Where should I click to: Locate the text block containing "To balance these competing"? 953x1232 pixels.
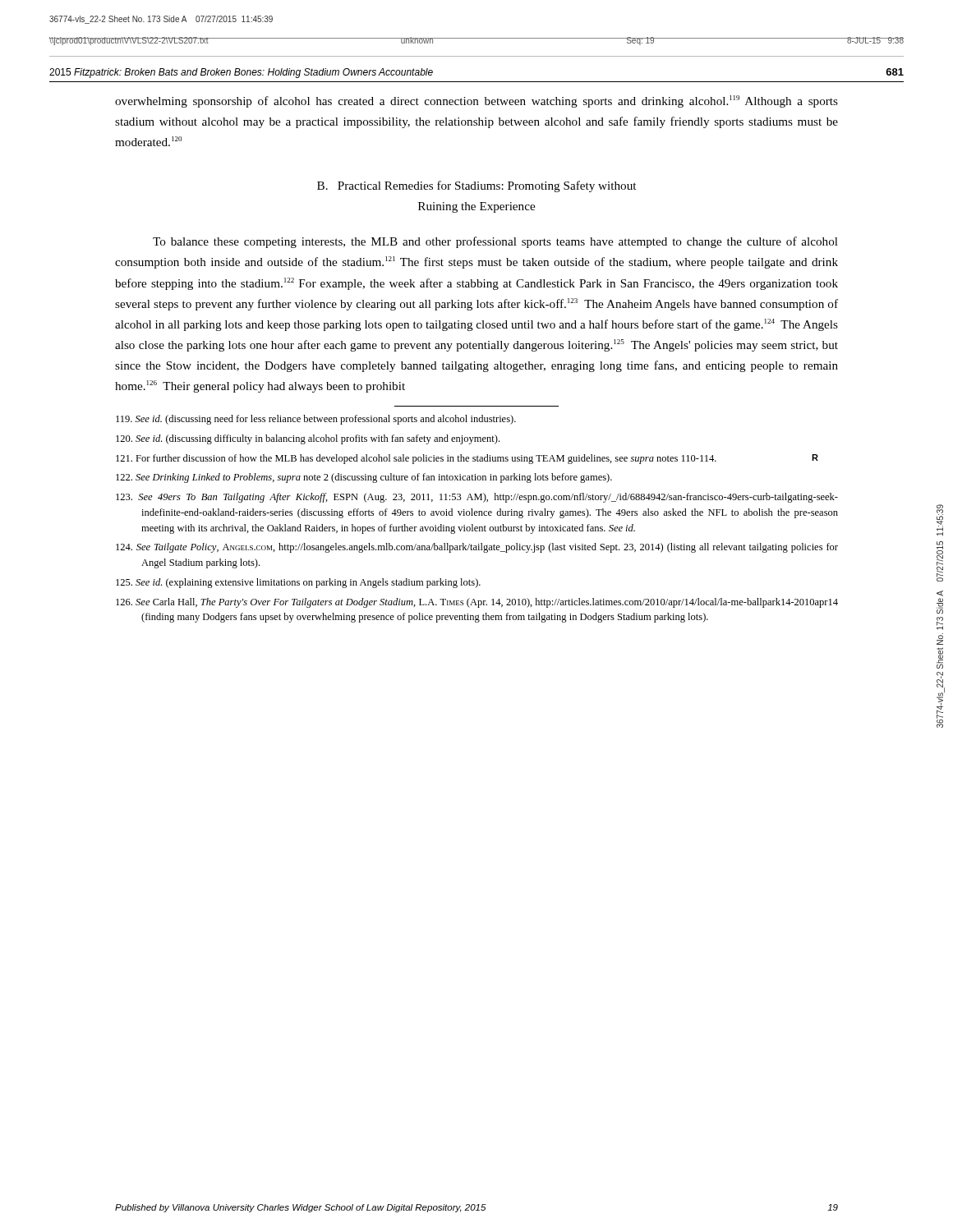(476, 313)
